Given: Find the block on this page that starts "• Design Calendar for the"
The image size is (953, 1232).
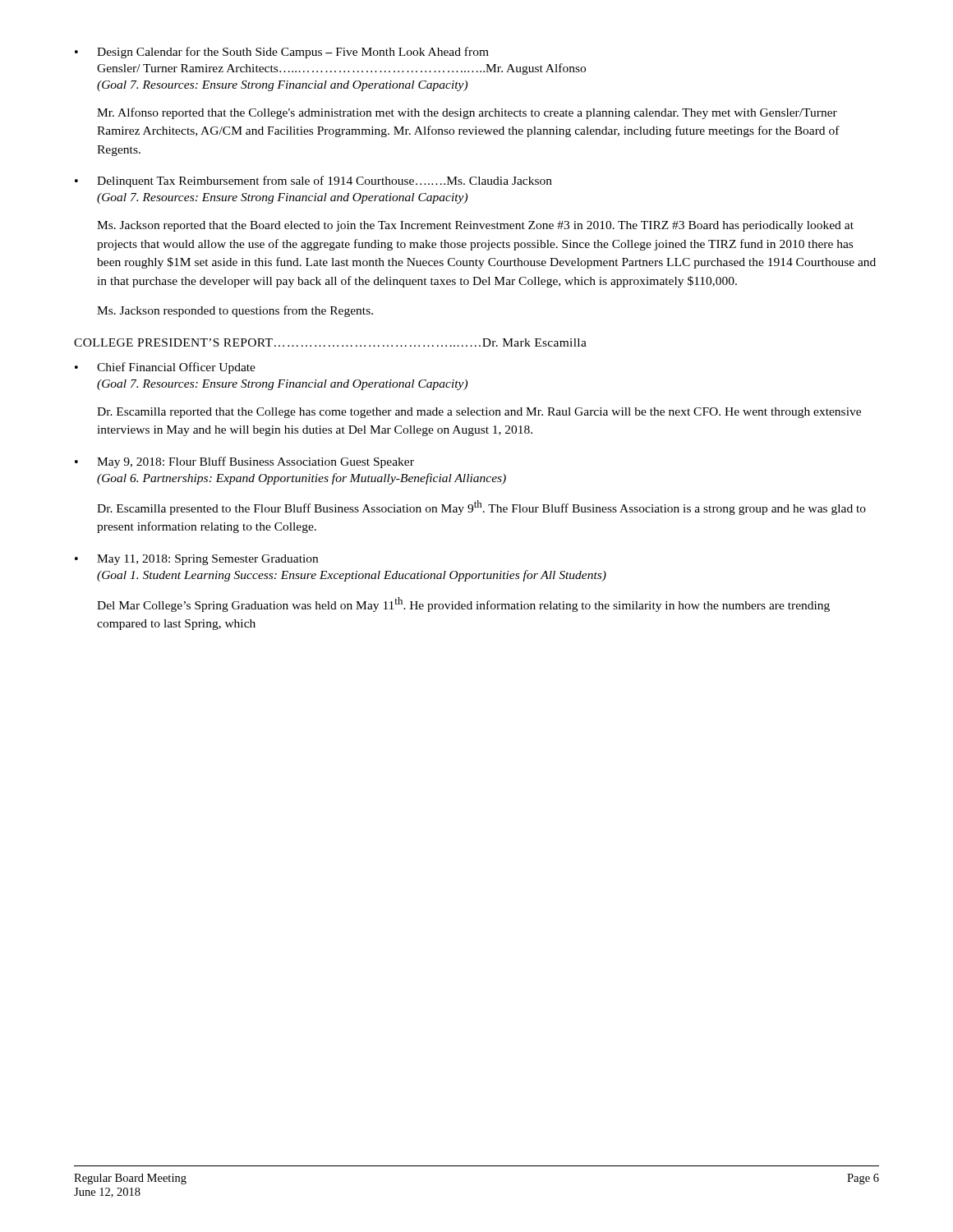Looking at the screenshot, I should [x=476, y=70].
